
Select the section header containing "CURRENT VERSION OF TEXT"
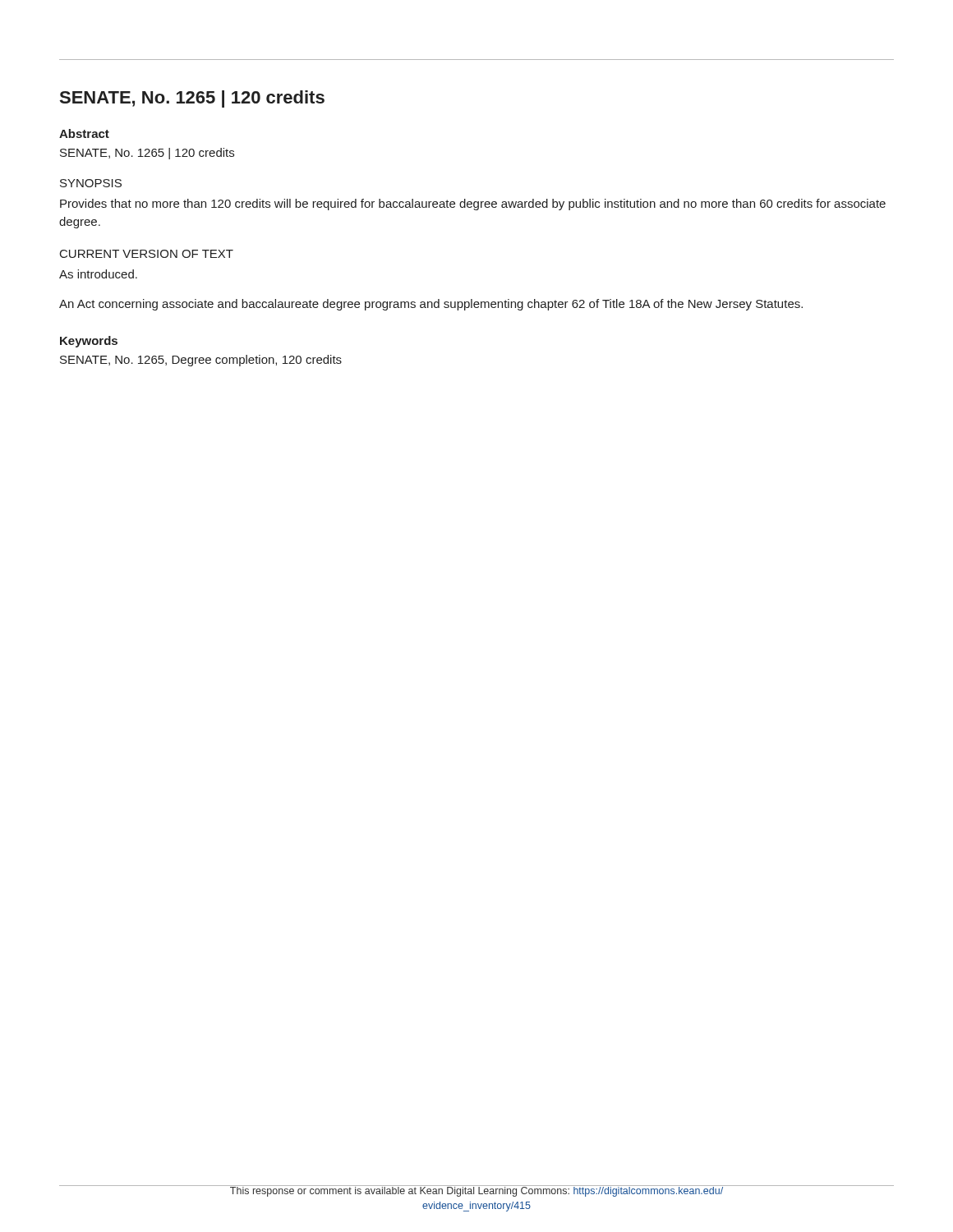146,253
